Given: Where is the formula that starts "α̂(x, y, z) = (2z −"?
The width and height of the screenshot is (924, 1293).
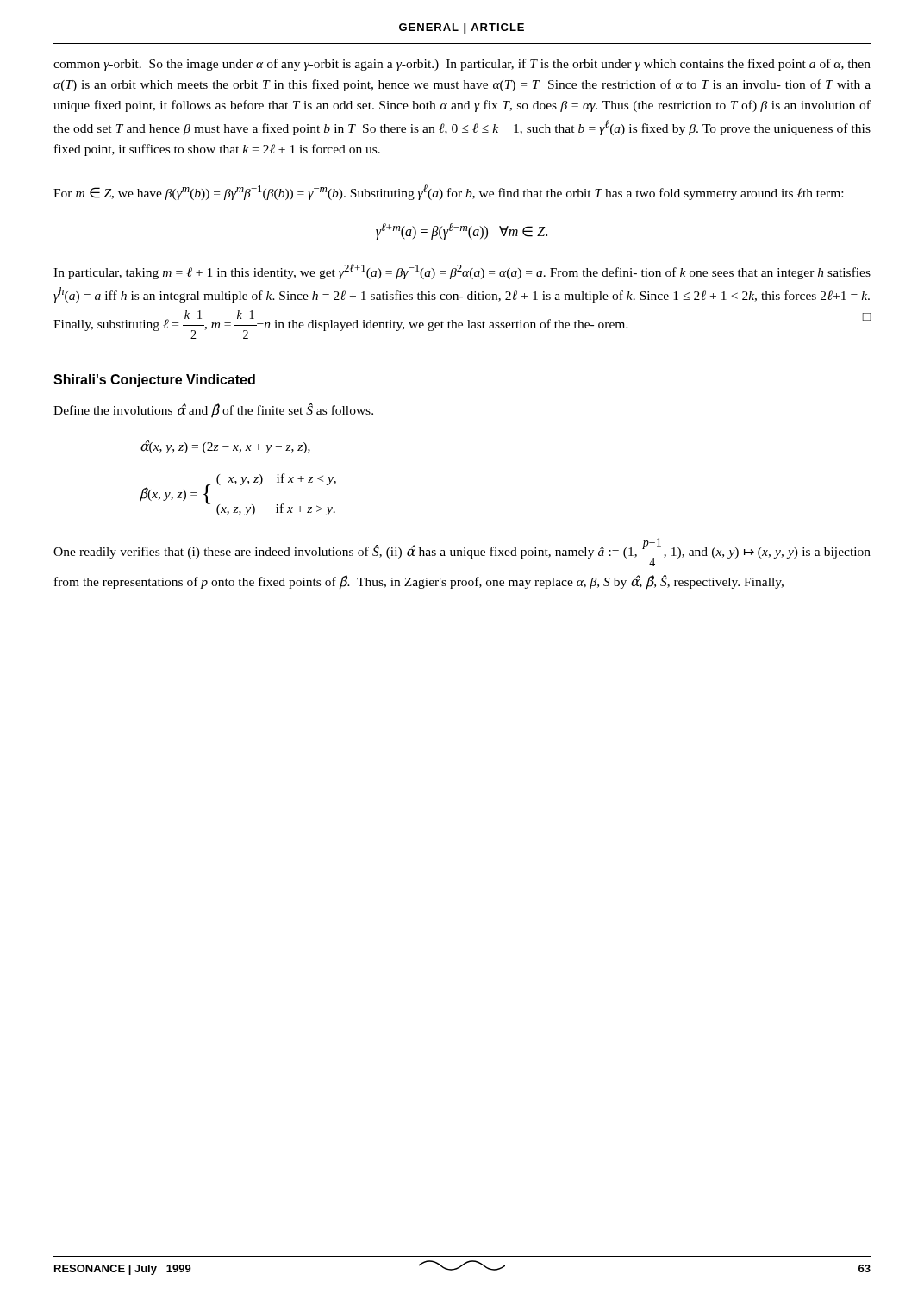Looking at the screenshot, I should click(x=225, y=447).
